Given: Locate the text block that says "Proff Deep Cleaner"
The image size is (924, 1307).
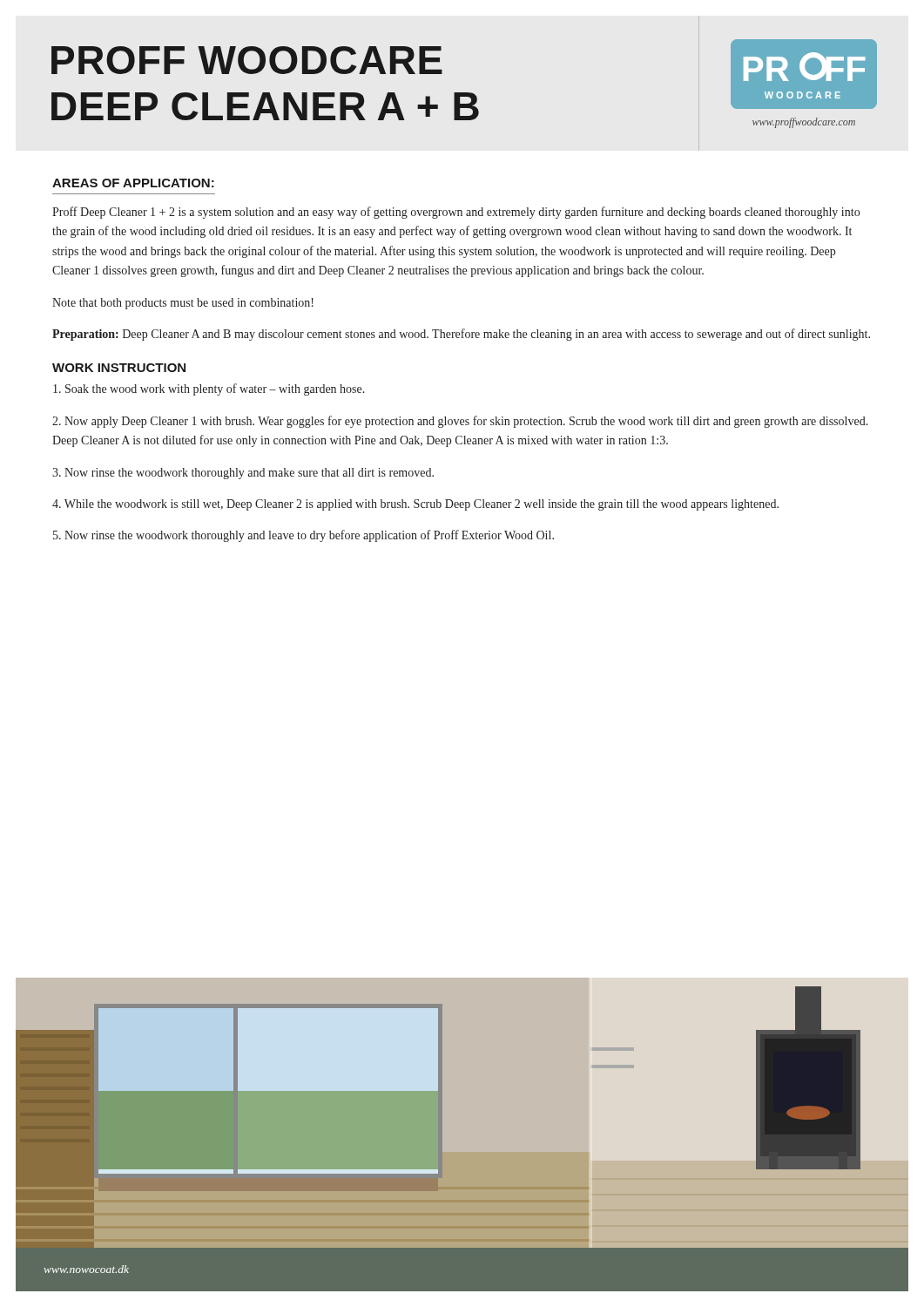Looking at the screenshot, I should click(456, 241).
